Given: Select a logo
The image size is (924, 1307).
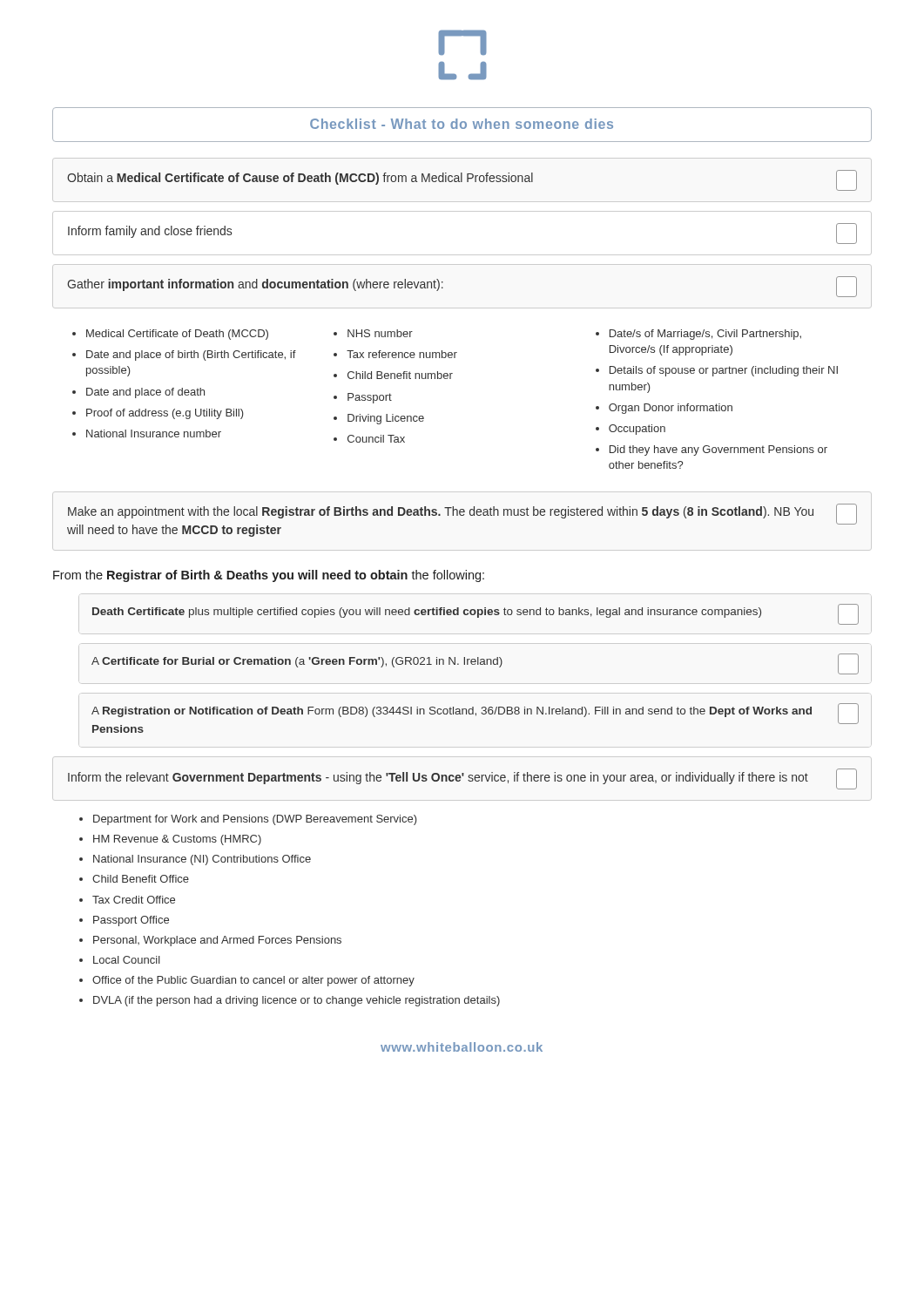Looking at the screenshot, I should pyautogui.click(x=462, y=54).
